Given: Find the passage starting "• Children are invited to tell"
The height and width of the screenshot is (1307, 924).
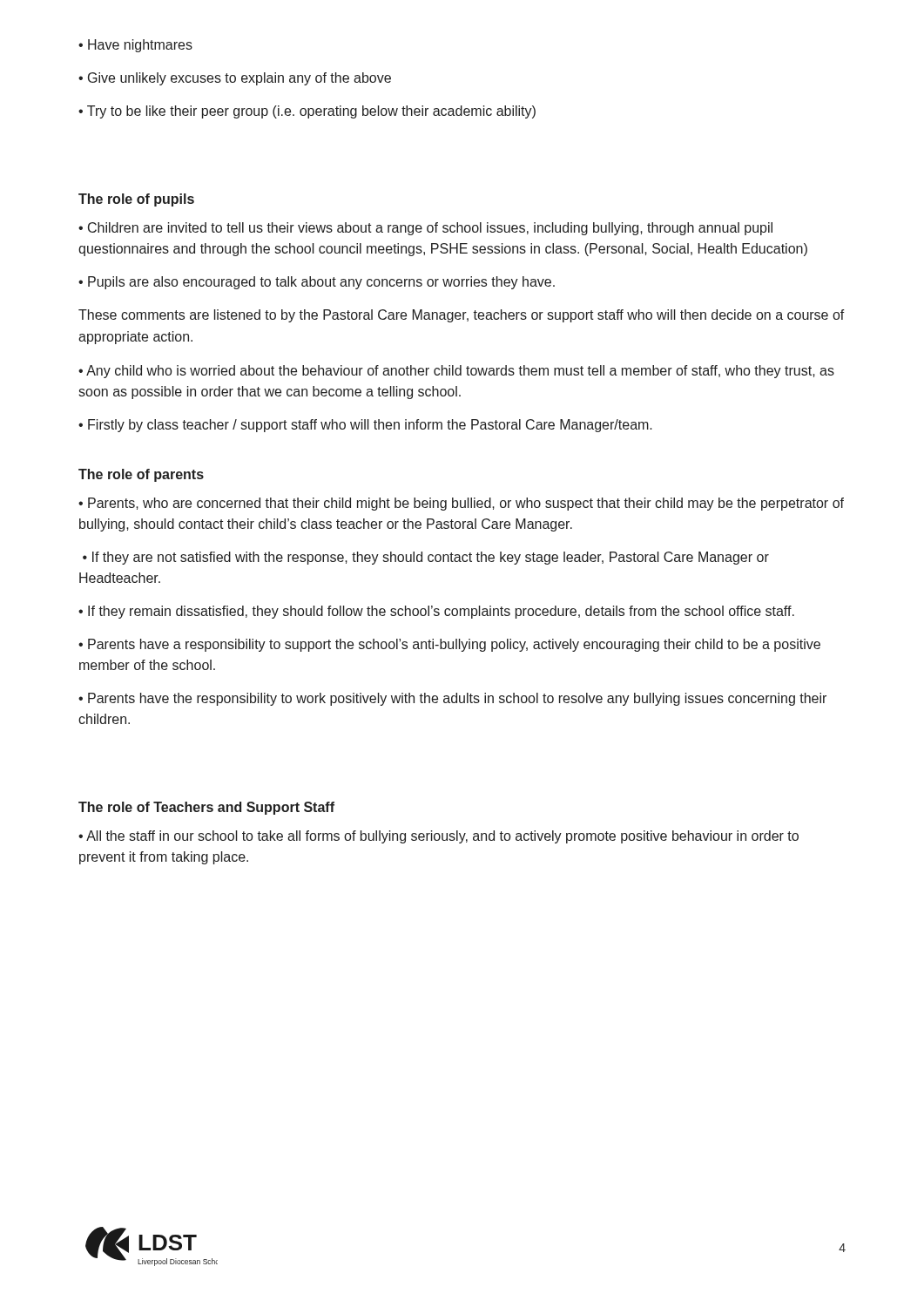Looking at the screenshot, I should click(443, 238).
